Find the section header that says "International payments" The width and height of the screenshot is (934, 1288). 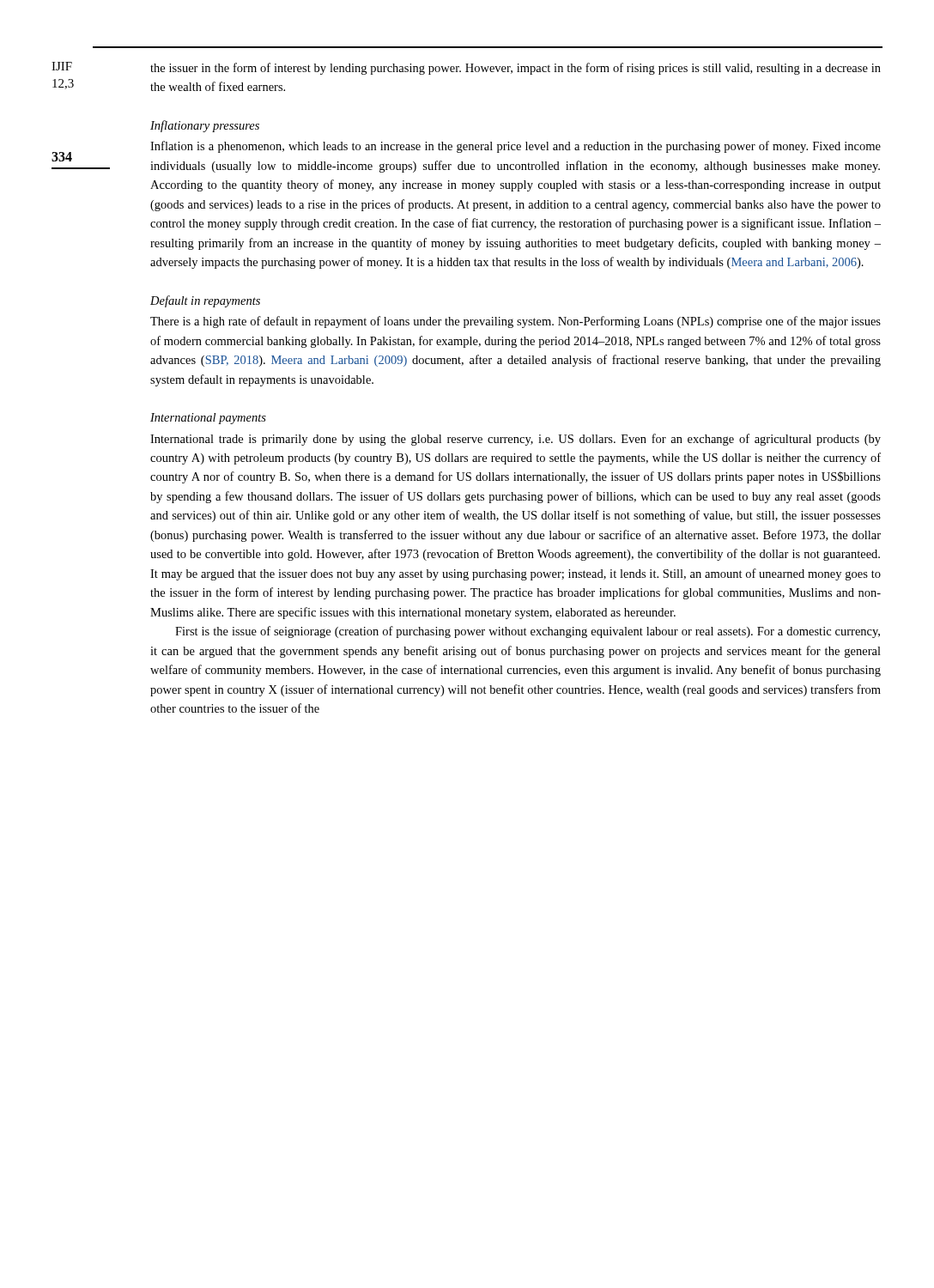pyautogui.click(x=208, y=417)
